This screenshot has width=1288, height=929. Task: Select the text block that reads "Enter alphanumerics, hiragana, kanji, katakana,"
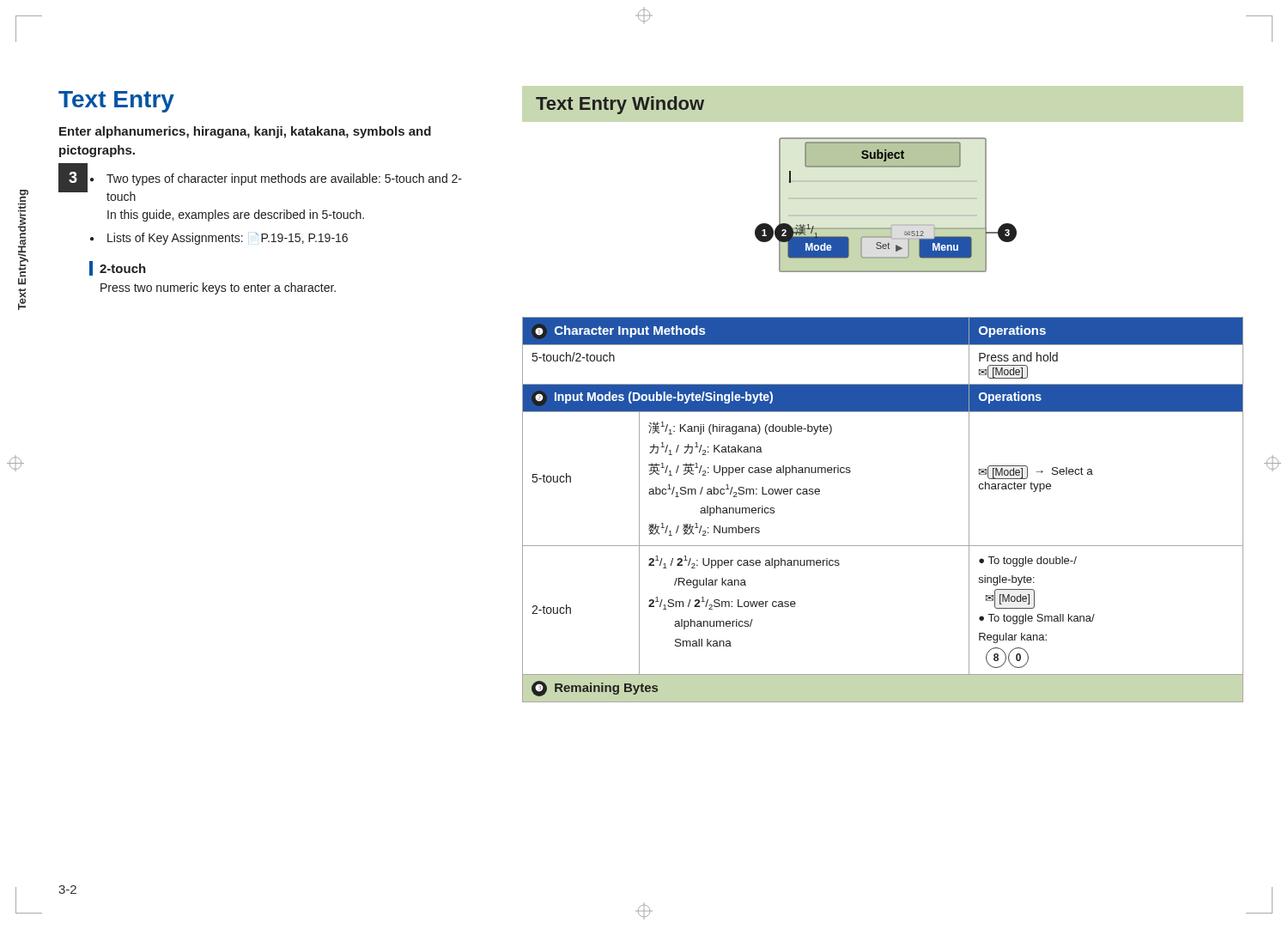[245, 140]
